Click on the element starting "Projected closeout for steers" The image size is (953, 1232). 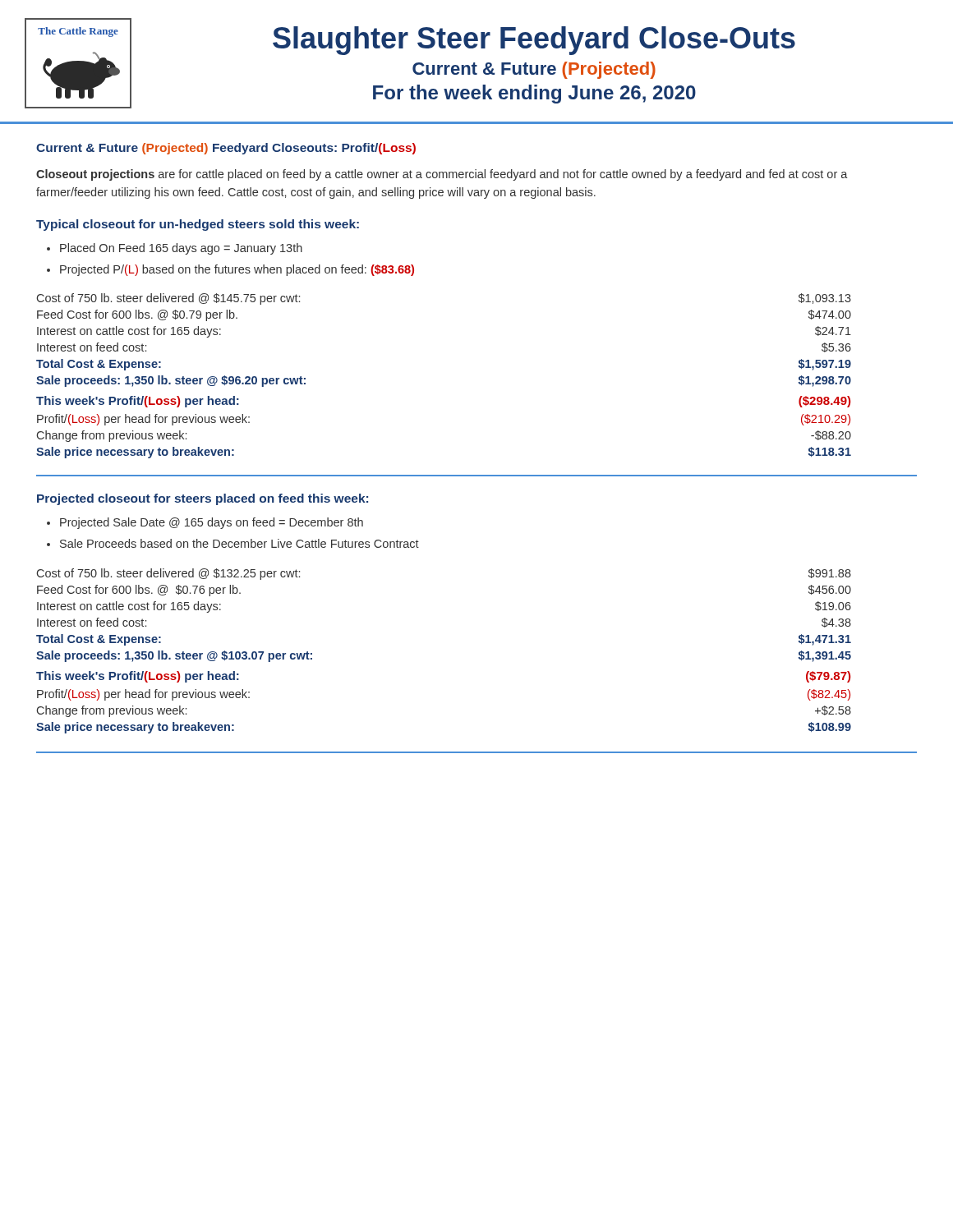[203, 499]
